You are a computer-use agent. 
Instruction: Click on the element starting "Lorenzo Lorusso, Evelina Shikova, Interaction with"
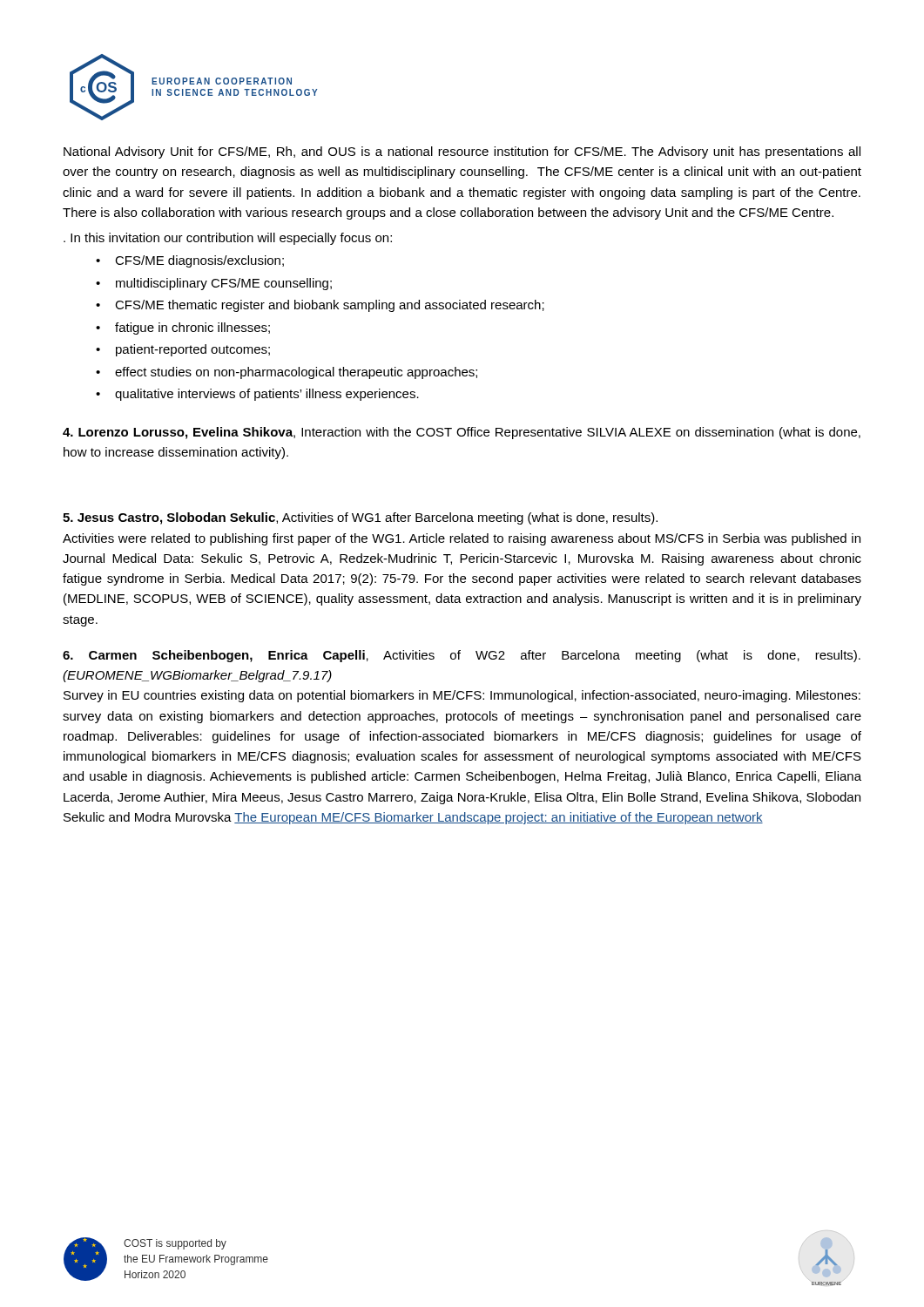pyautogui.click(x=462, y=442)
